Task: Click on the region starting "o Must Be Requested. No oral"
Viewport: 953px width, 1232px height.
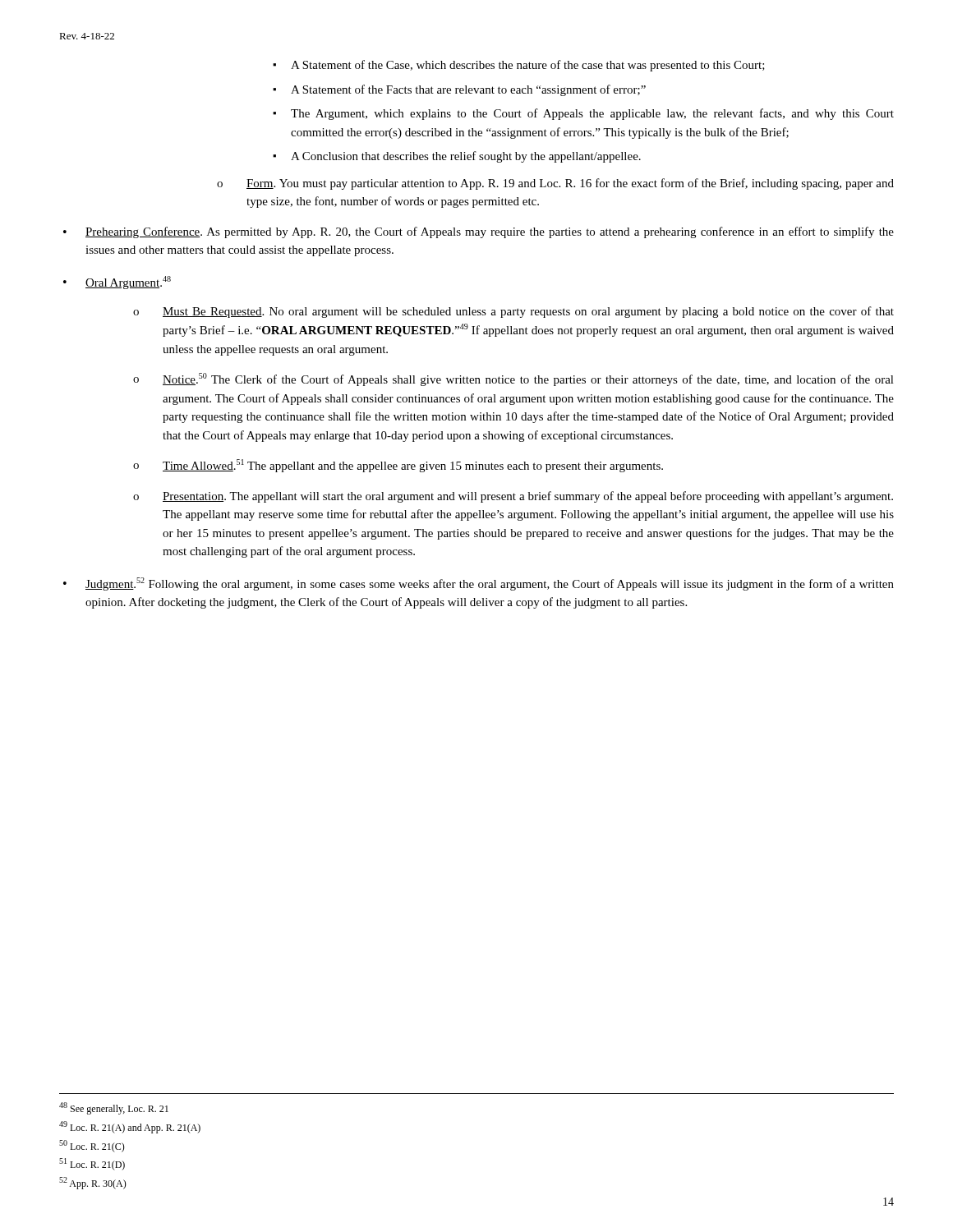Action: (x=513, y=330)
